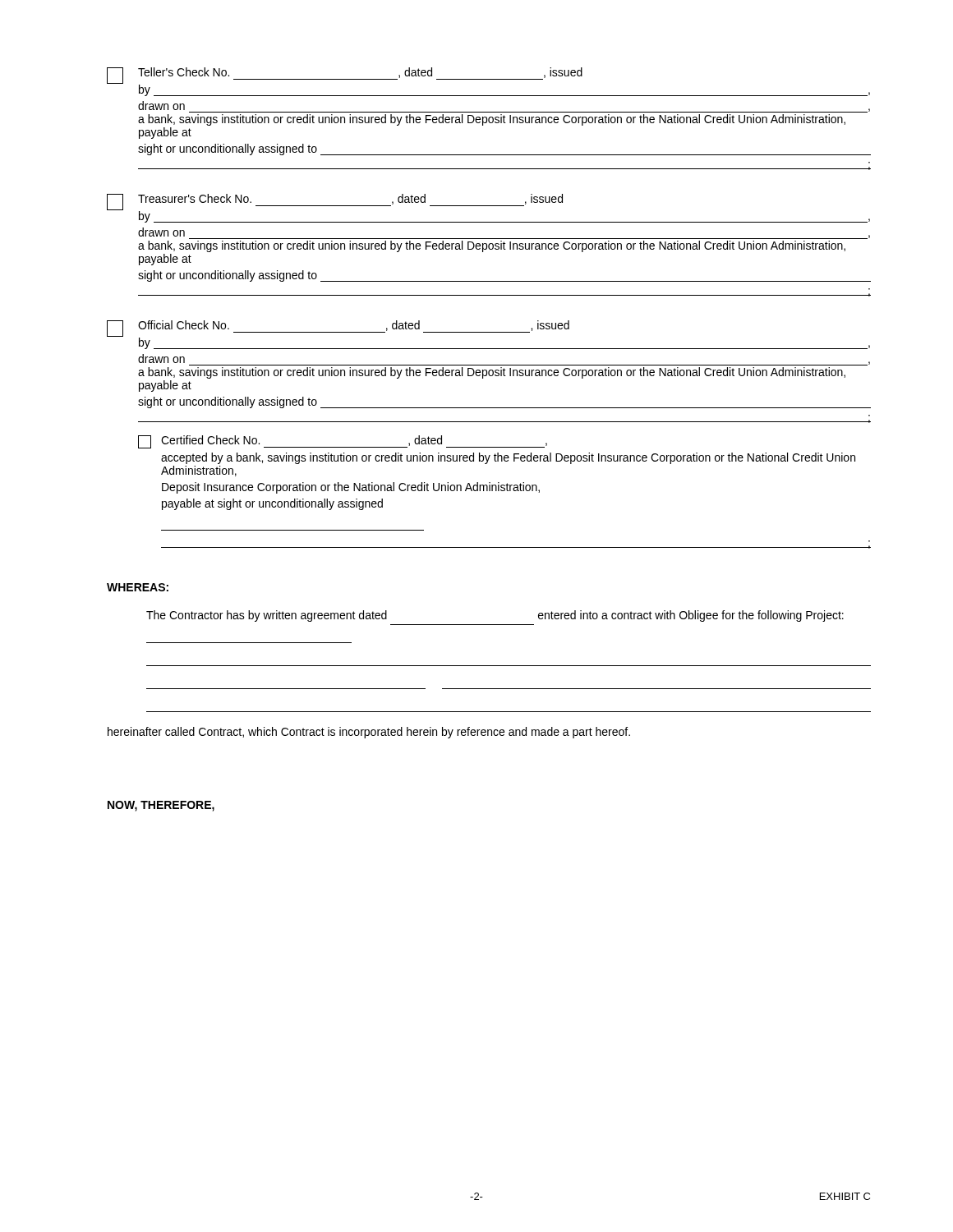Locate the text block starting "Treasurer's Check No. , dated"
The width and height of the screenshot is (953, 1232).
[489, 244]
